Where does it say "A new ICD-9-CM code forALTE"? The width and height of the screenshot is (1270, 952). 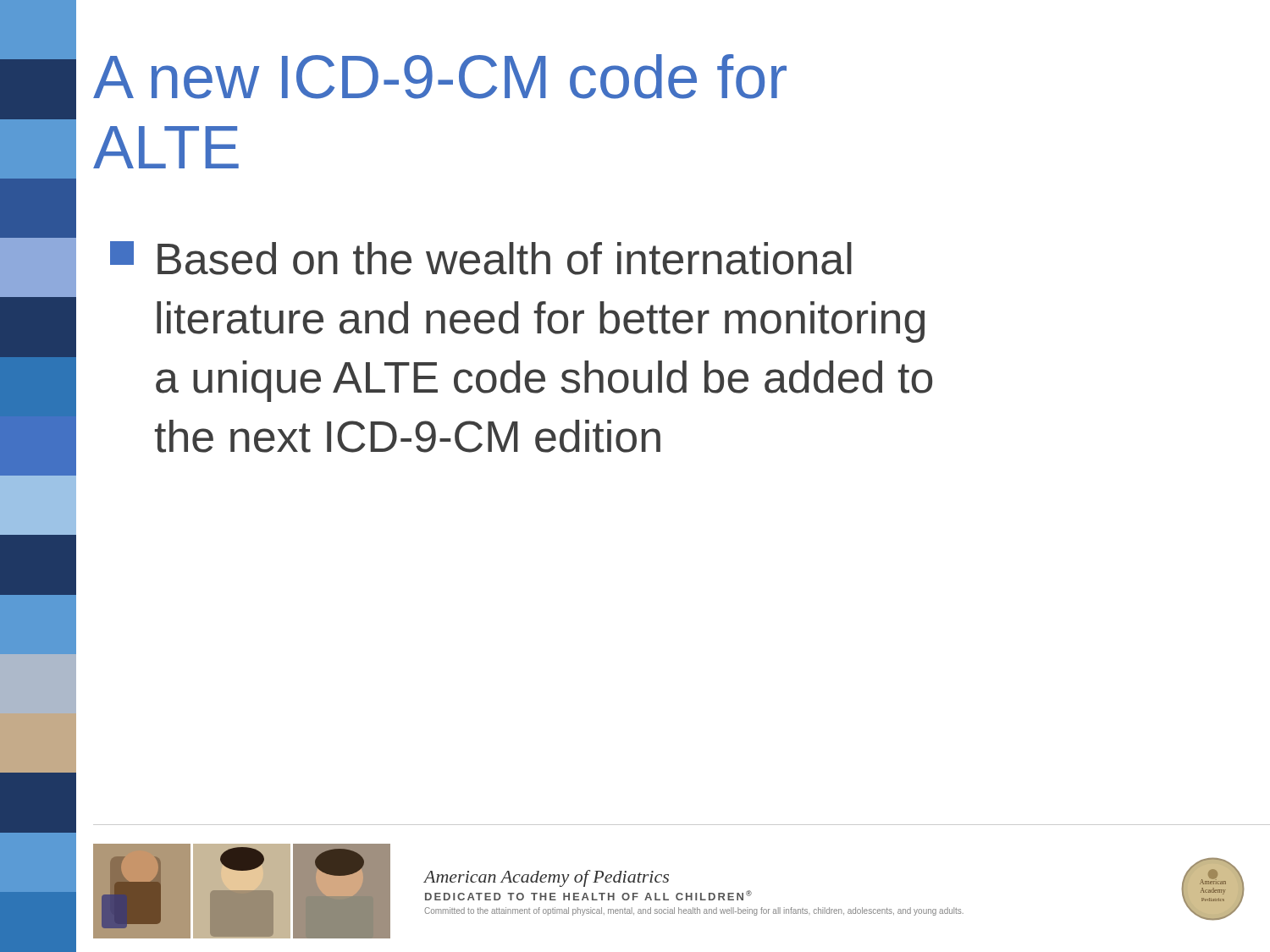tap(440, 112)
